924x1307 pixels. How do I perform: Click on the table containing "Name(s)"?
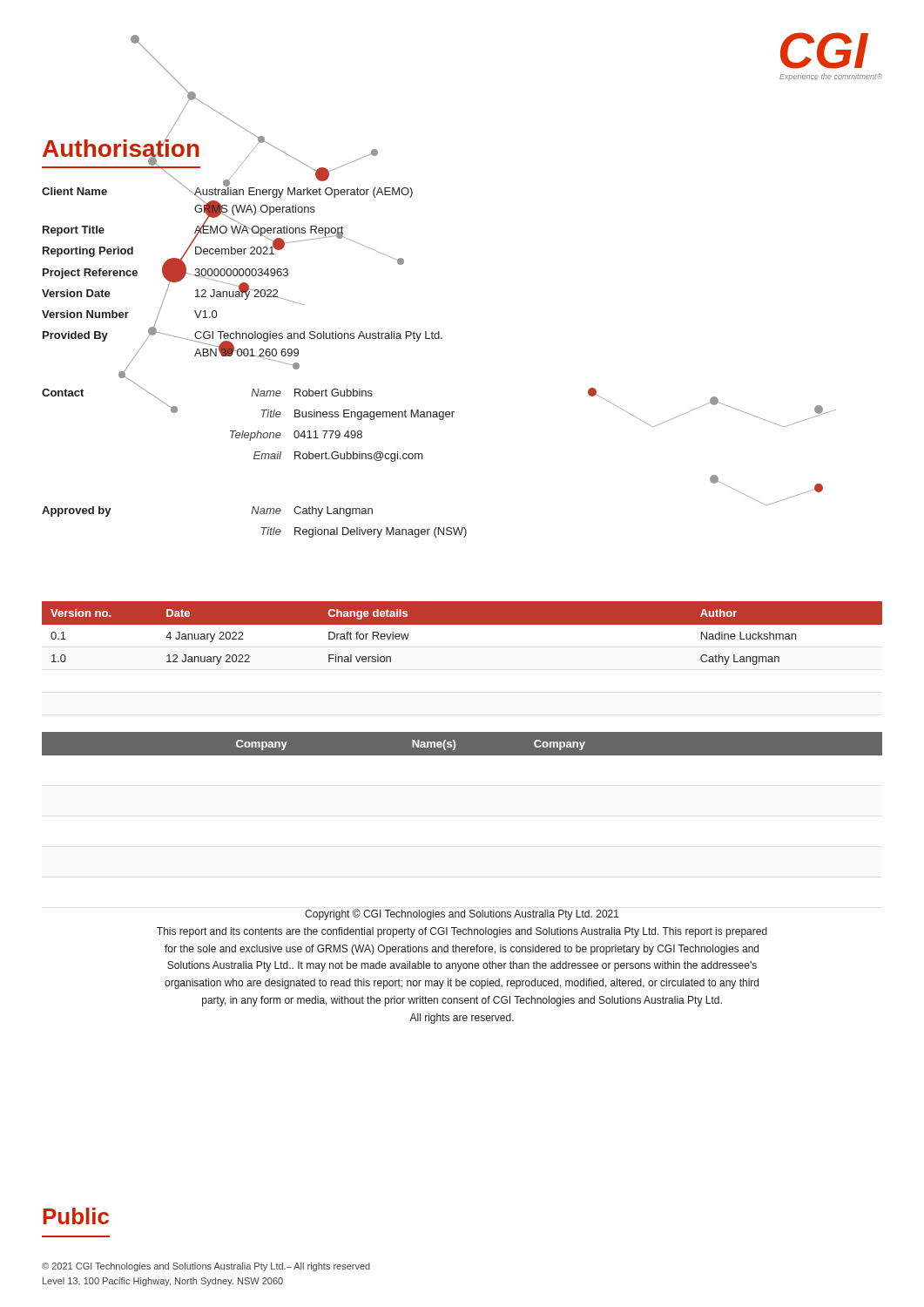pyautogui.click(x=462, y=820)
